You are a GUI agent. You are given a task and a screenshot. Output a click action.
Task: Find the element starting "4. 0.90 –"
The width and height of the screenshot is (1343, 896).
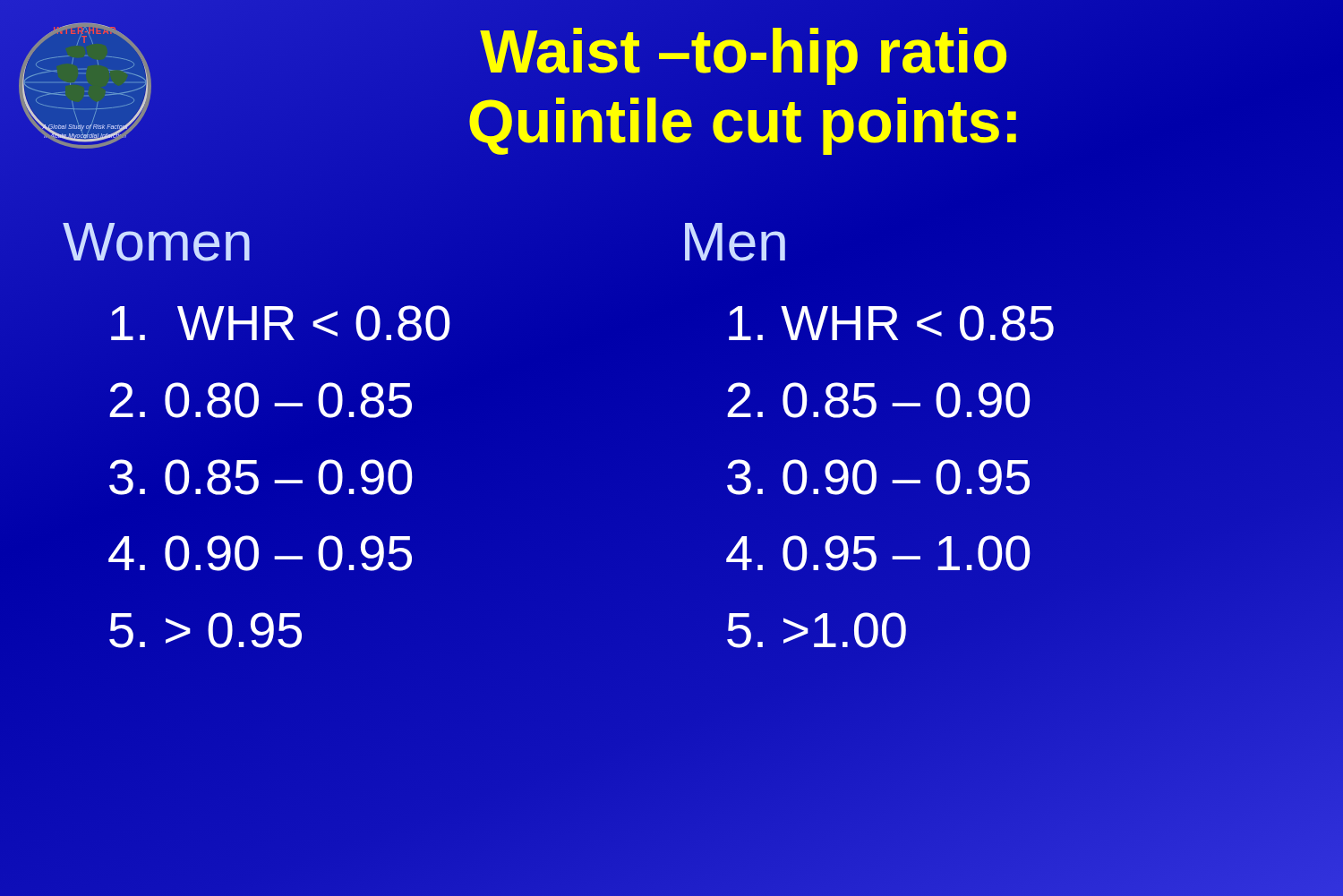click(x=261, y=553)
